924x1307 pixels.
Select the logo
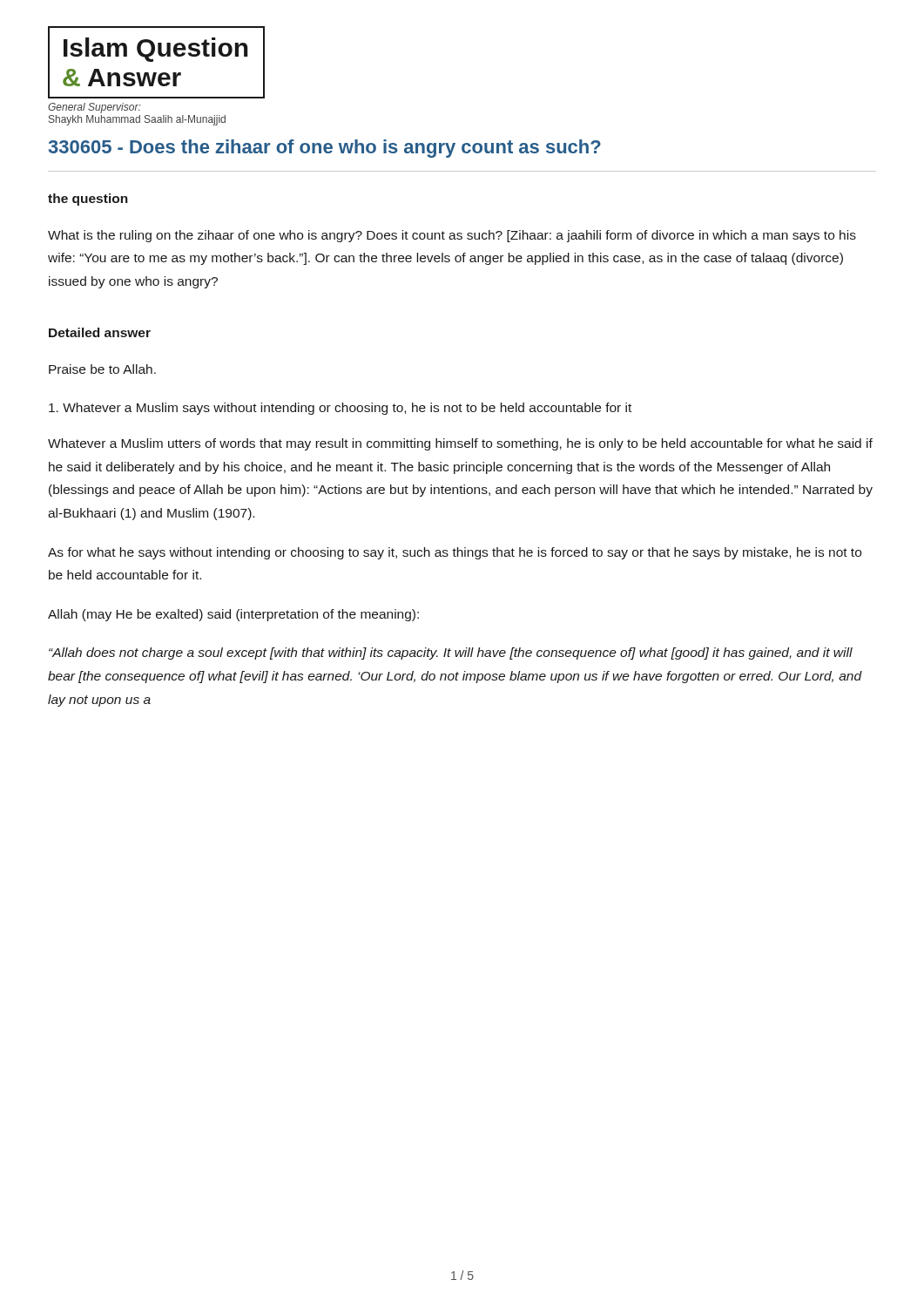click(x=156, y=76)
